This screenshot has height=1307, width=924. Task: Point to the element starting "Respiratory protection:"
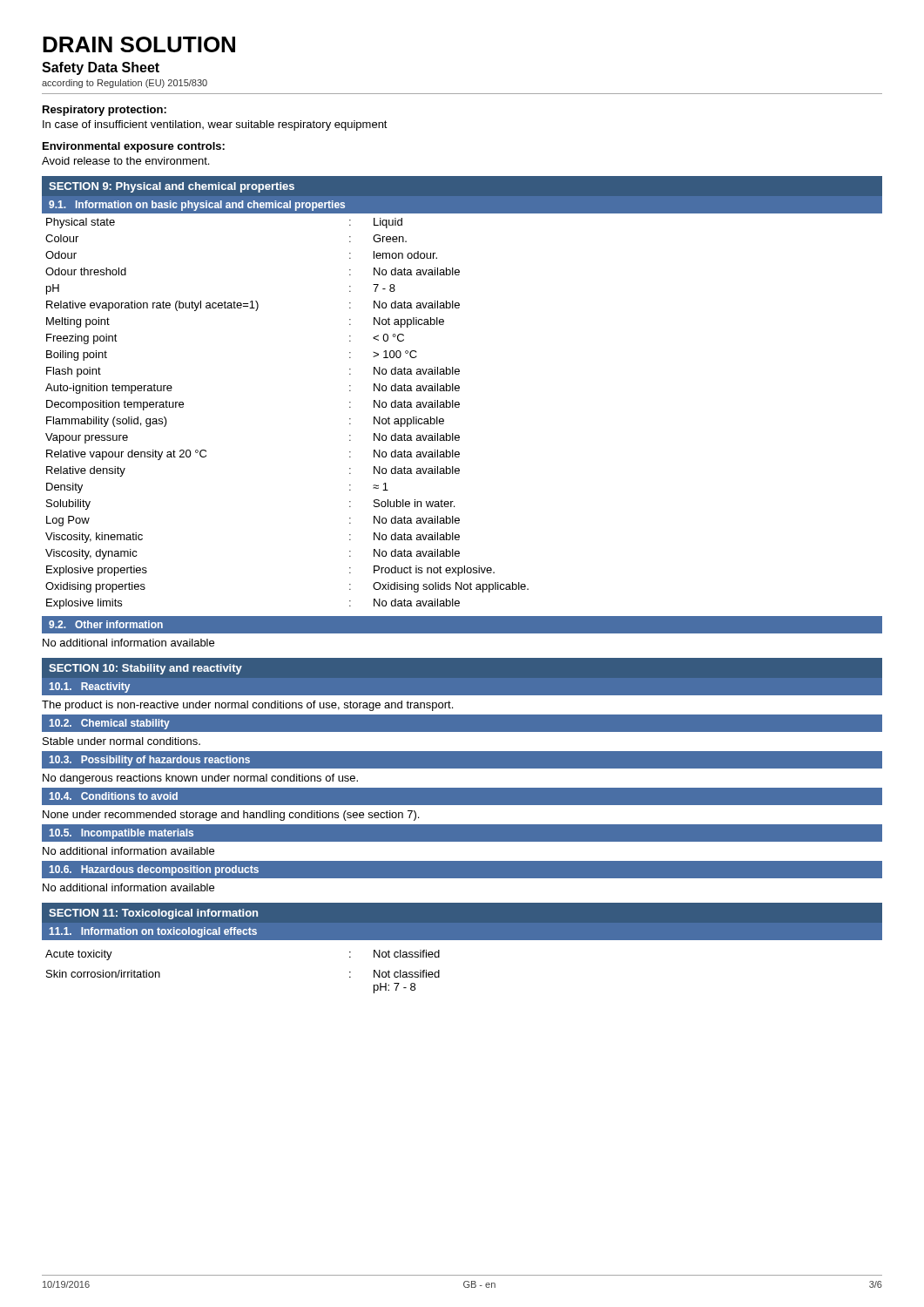point(104,109)
